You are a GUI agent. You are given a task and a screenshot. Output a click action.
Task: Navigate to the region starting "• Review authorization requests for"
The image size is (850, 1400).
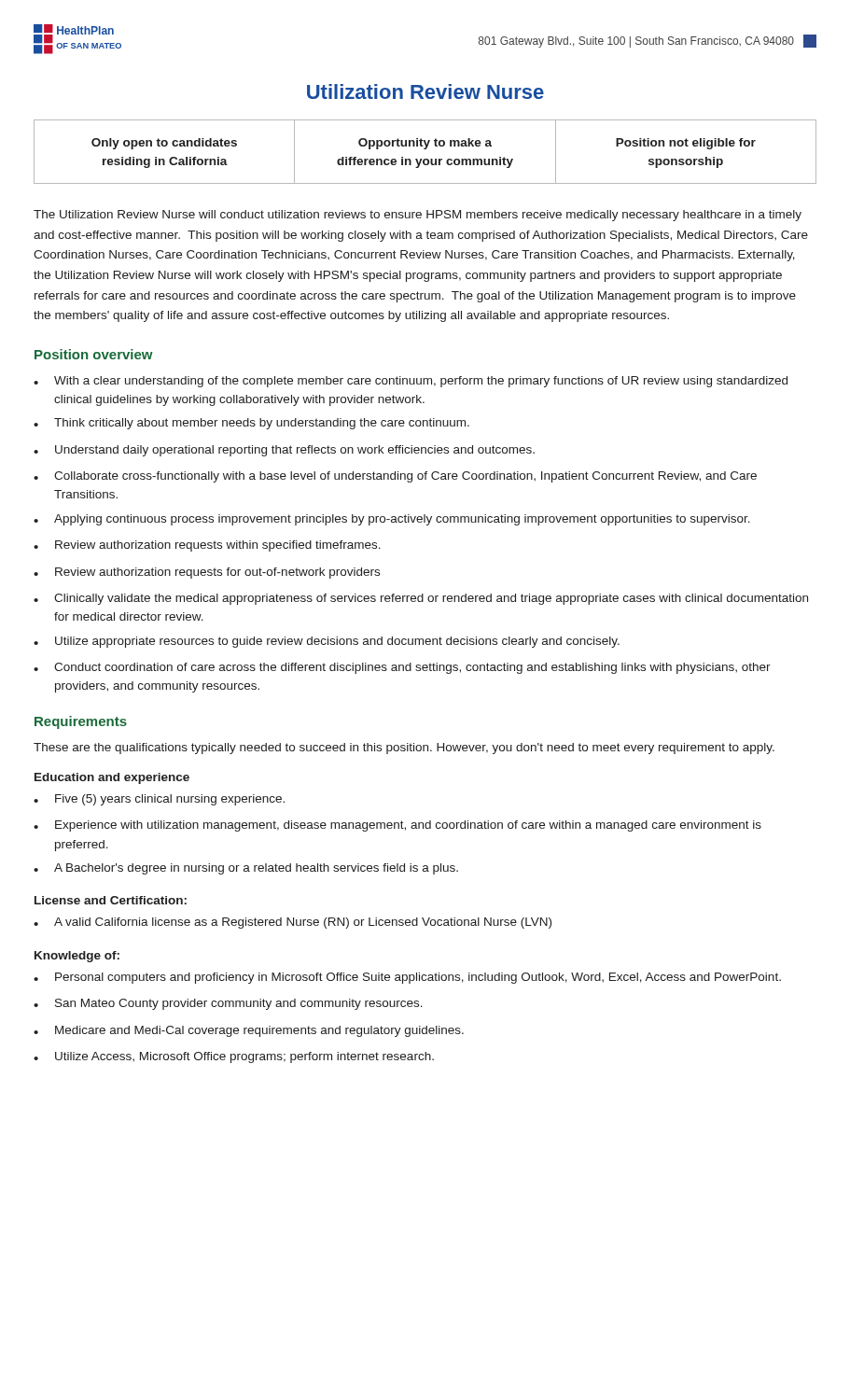[x=207, y=573]
